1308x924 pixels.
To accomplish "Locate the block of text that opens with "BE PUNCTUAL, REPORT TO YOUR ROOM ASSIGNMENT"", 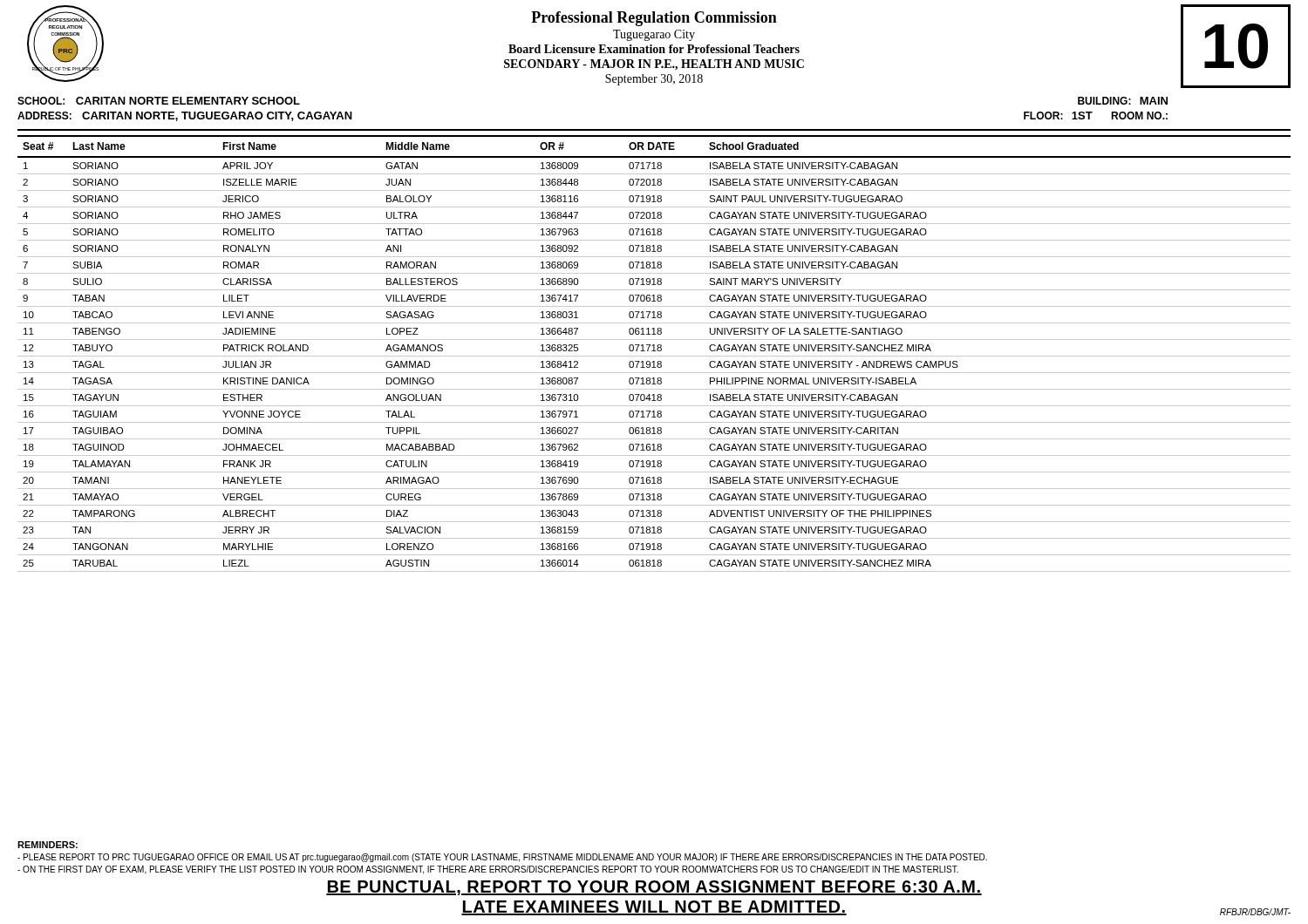I will coord(654,897).
